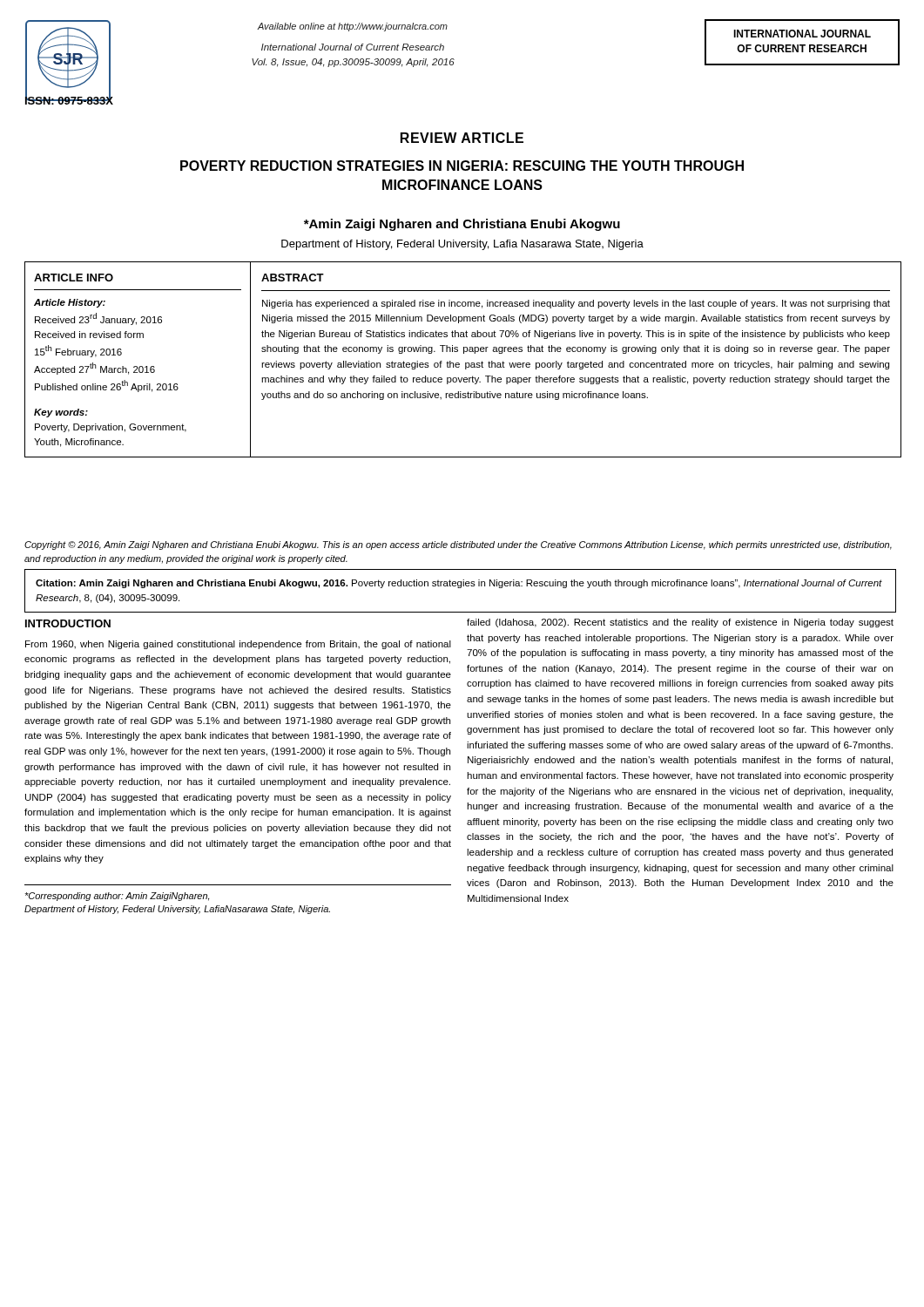924x1307 pixels.
Task: Locate the text block that says "failed (Idahosa, 2002). Recent statistics and the"
Action: point(680,761)
